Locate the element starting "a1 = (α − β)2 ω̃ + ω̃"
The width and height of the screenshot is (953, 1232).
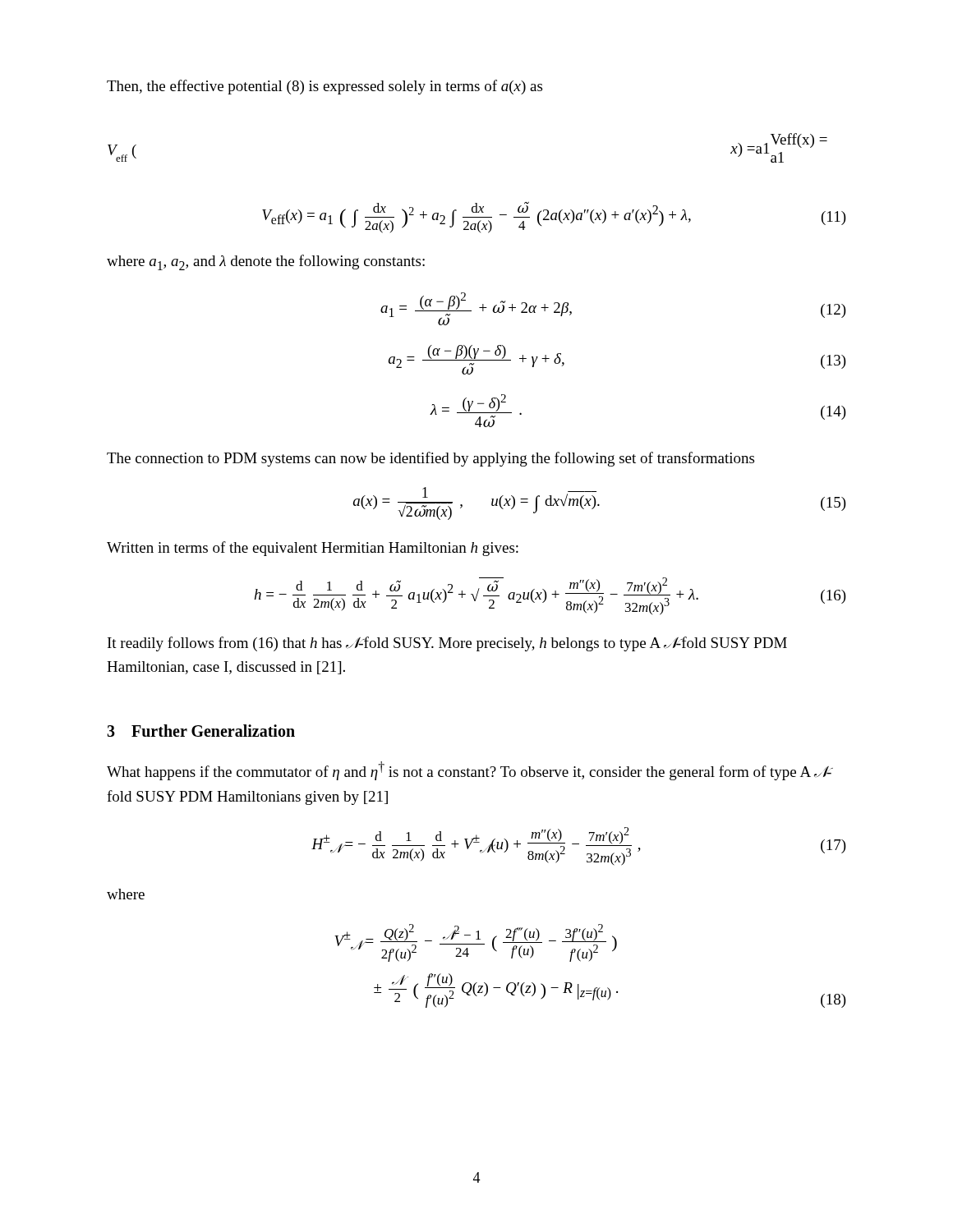pos(443,311)
